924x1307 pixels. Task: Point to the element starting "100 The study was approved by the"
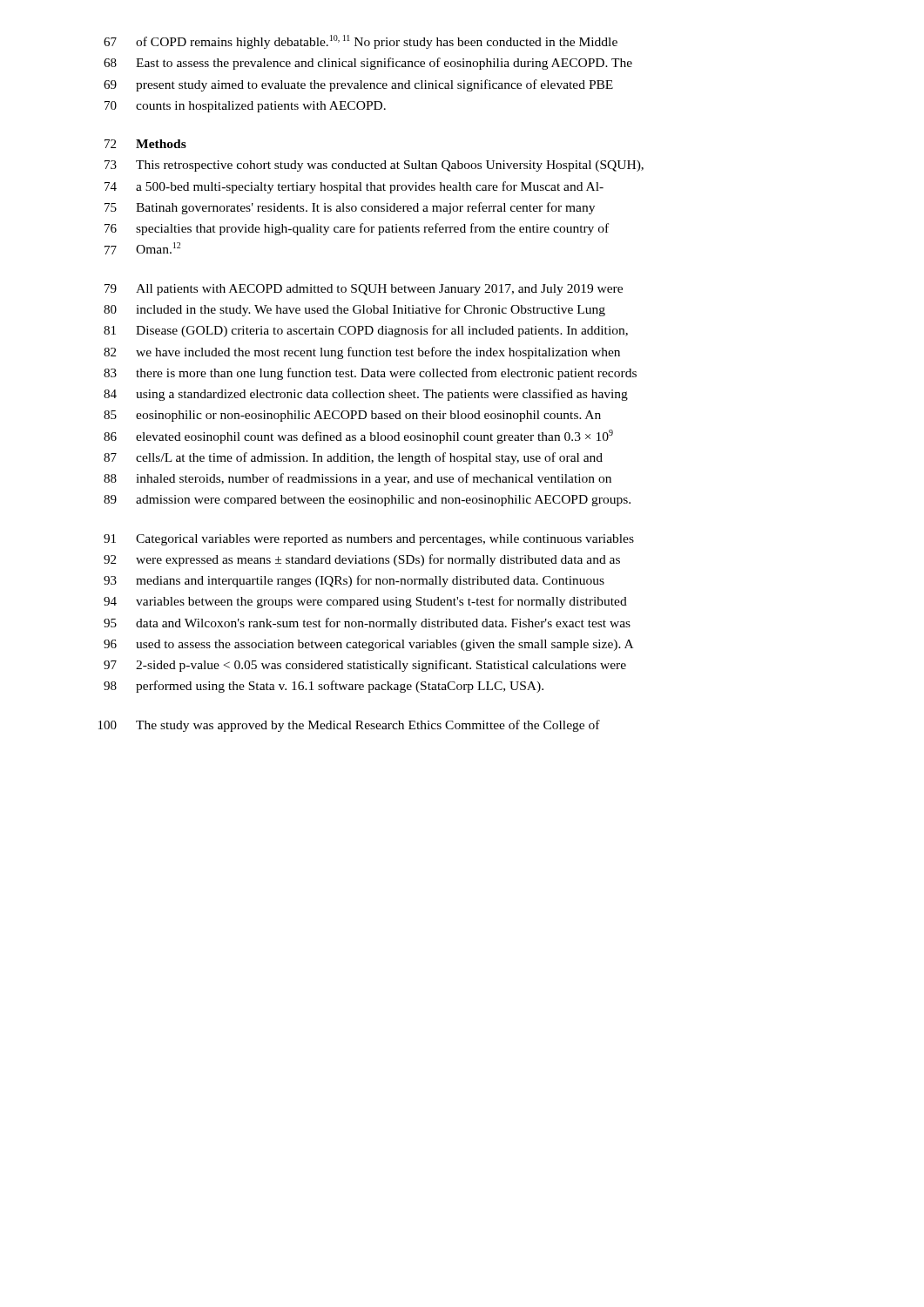click(474, 725)
